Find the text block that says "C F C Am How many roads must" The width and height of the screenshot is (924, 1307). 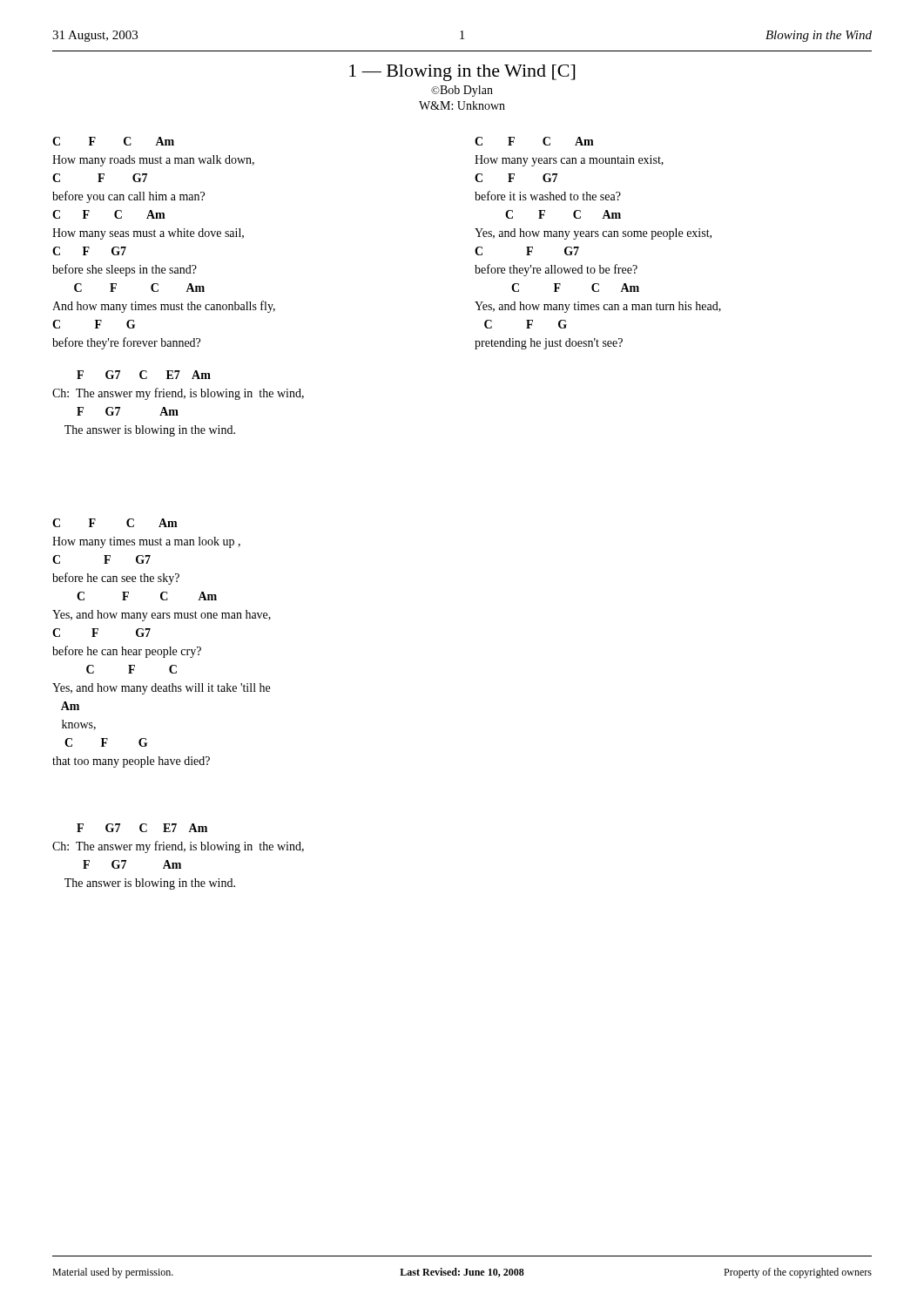click(x=164, y=242)
